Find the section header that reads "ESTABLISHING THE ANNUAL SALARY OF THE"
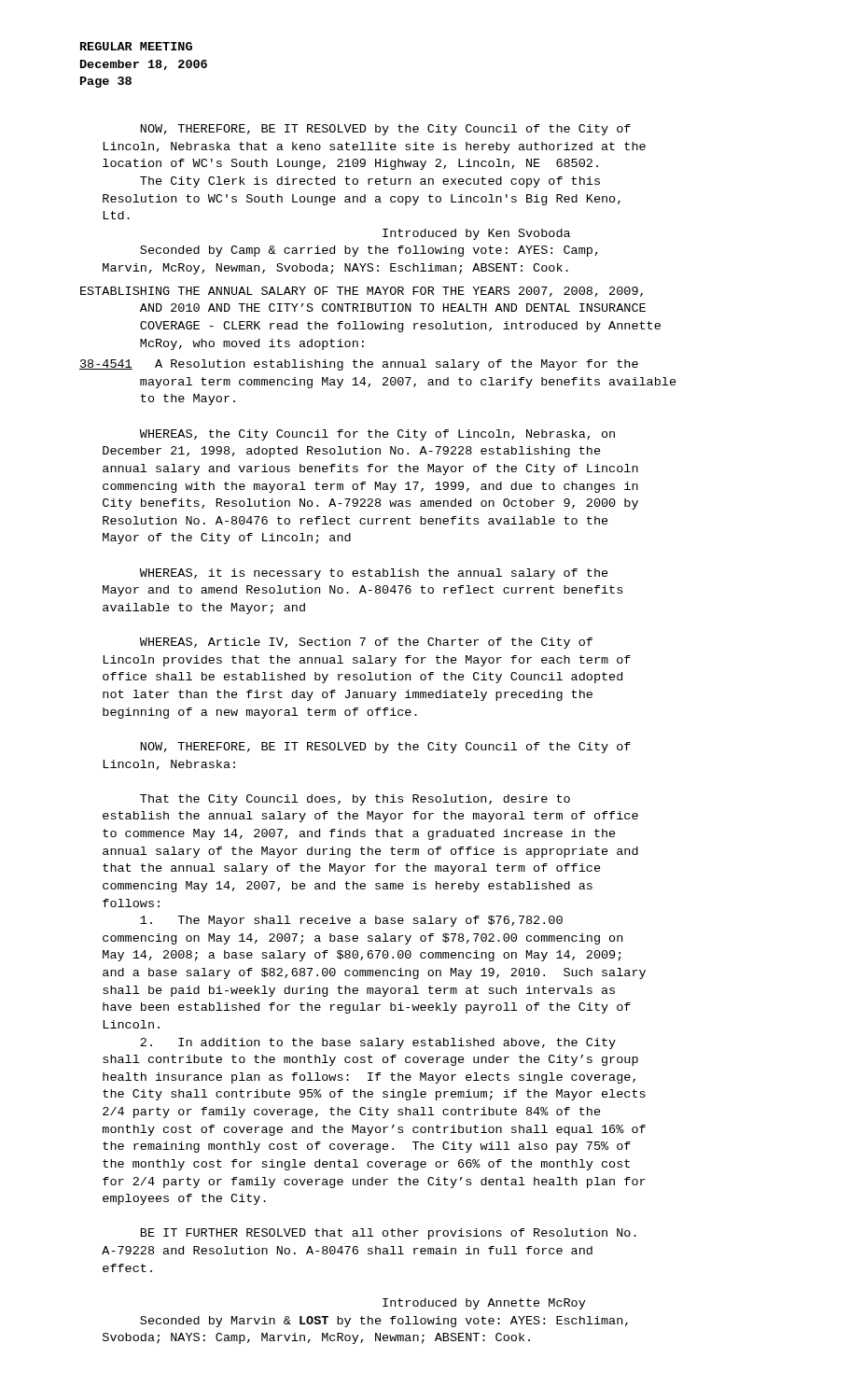Viewport: 850px width, 1400px height. click(x=439, y=318)
